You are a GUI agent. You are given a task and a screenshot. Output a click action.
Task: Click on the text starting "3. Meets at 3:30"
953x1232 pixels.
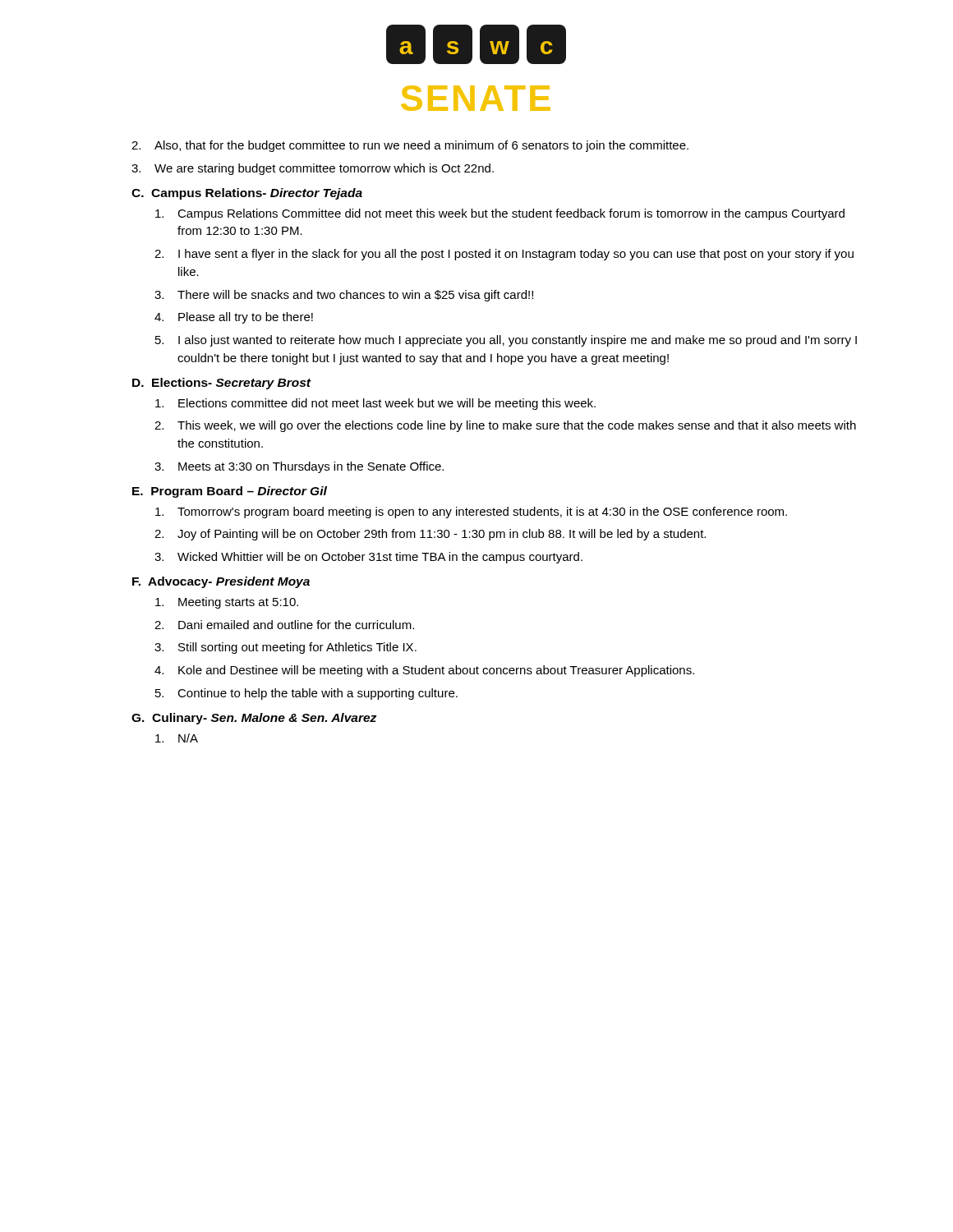tap(300, 466)
